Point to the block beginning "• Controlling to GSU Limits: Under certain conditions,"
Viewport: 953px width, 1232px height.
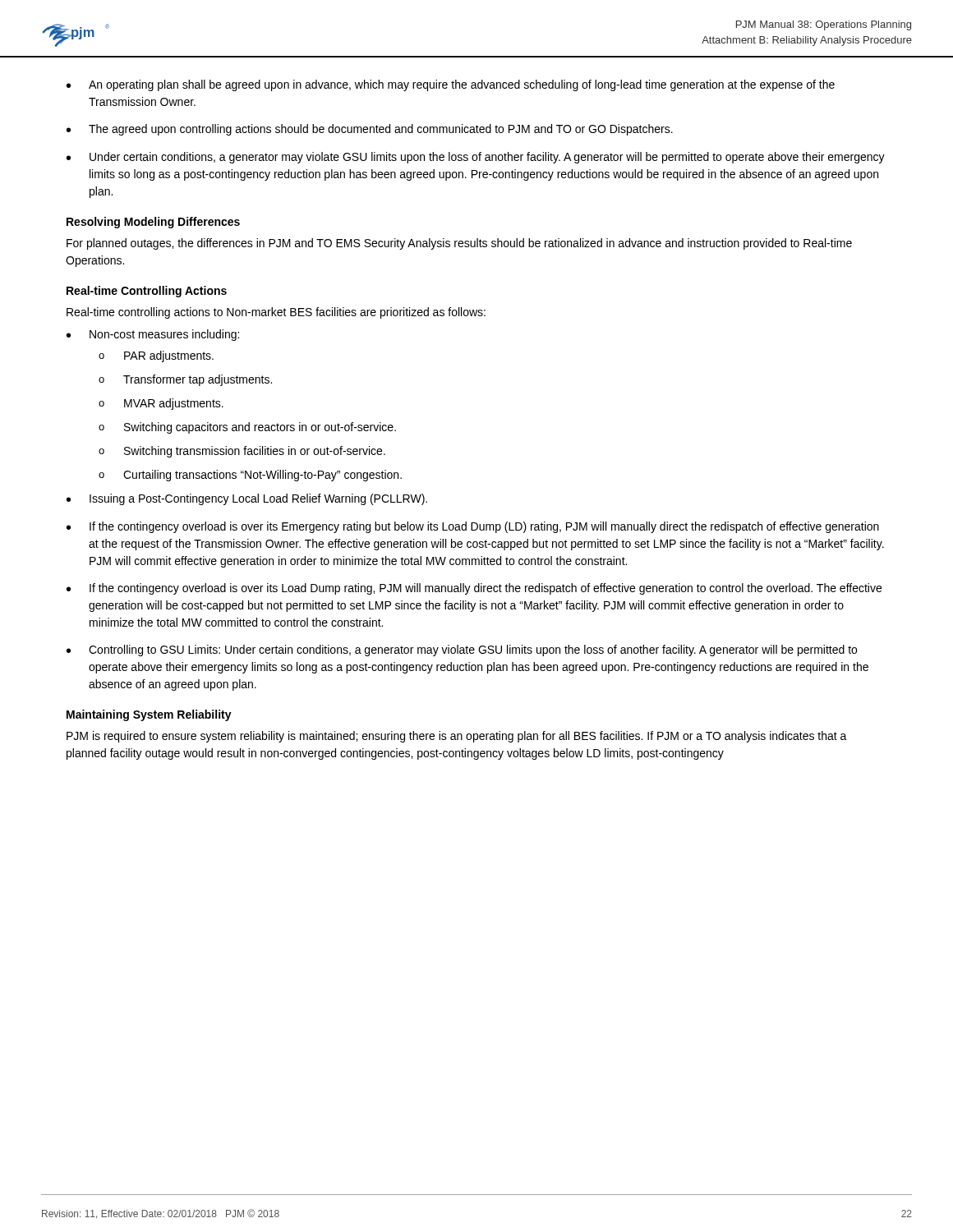pyautogui.click(x=476, y=667)
